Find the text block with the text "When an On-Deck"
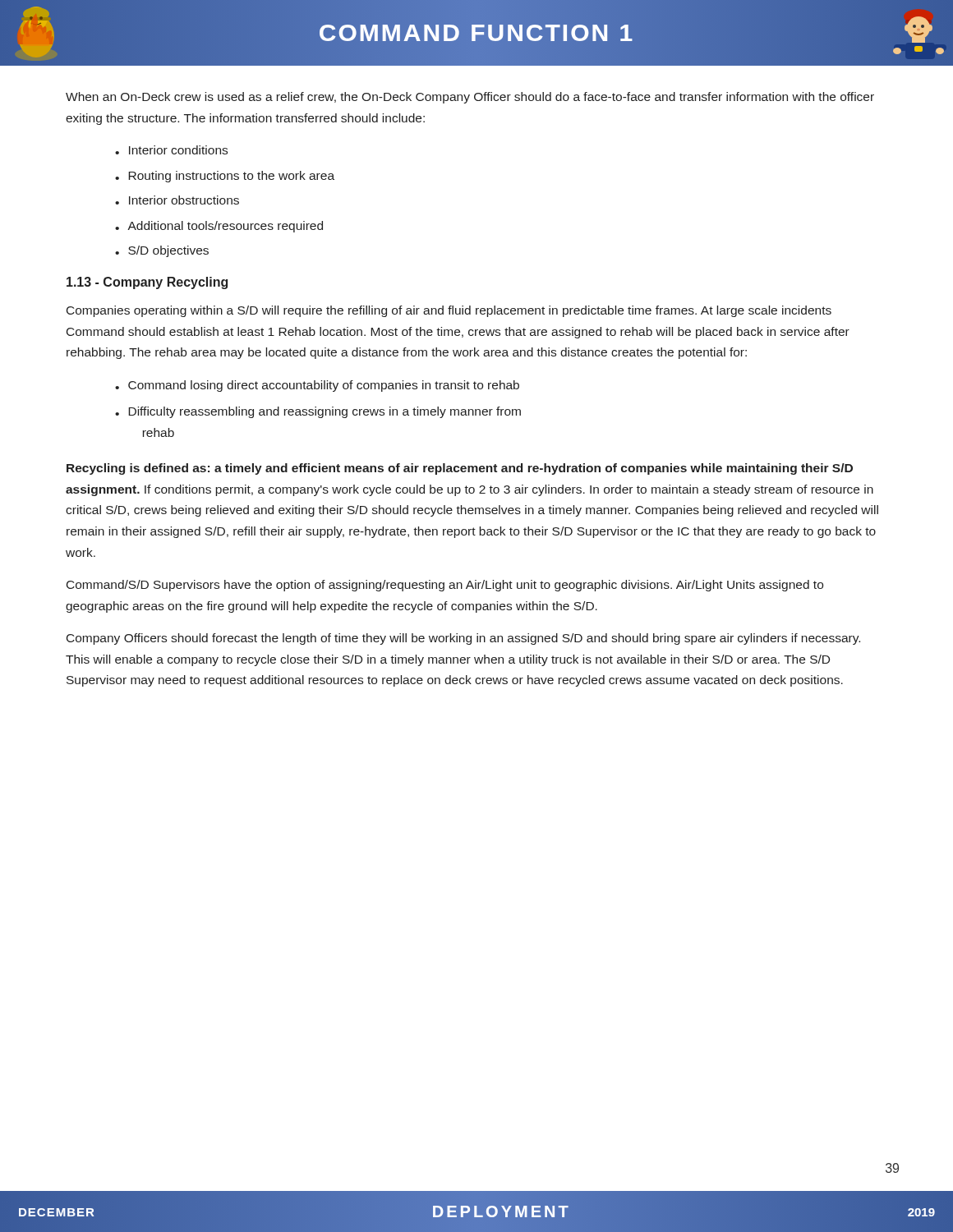Image resolution: width=953 pixels, height=1232 pixels. click(470, 107)
